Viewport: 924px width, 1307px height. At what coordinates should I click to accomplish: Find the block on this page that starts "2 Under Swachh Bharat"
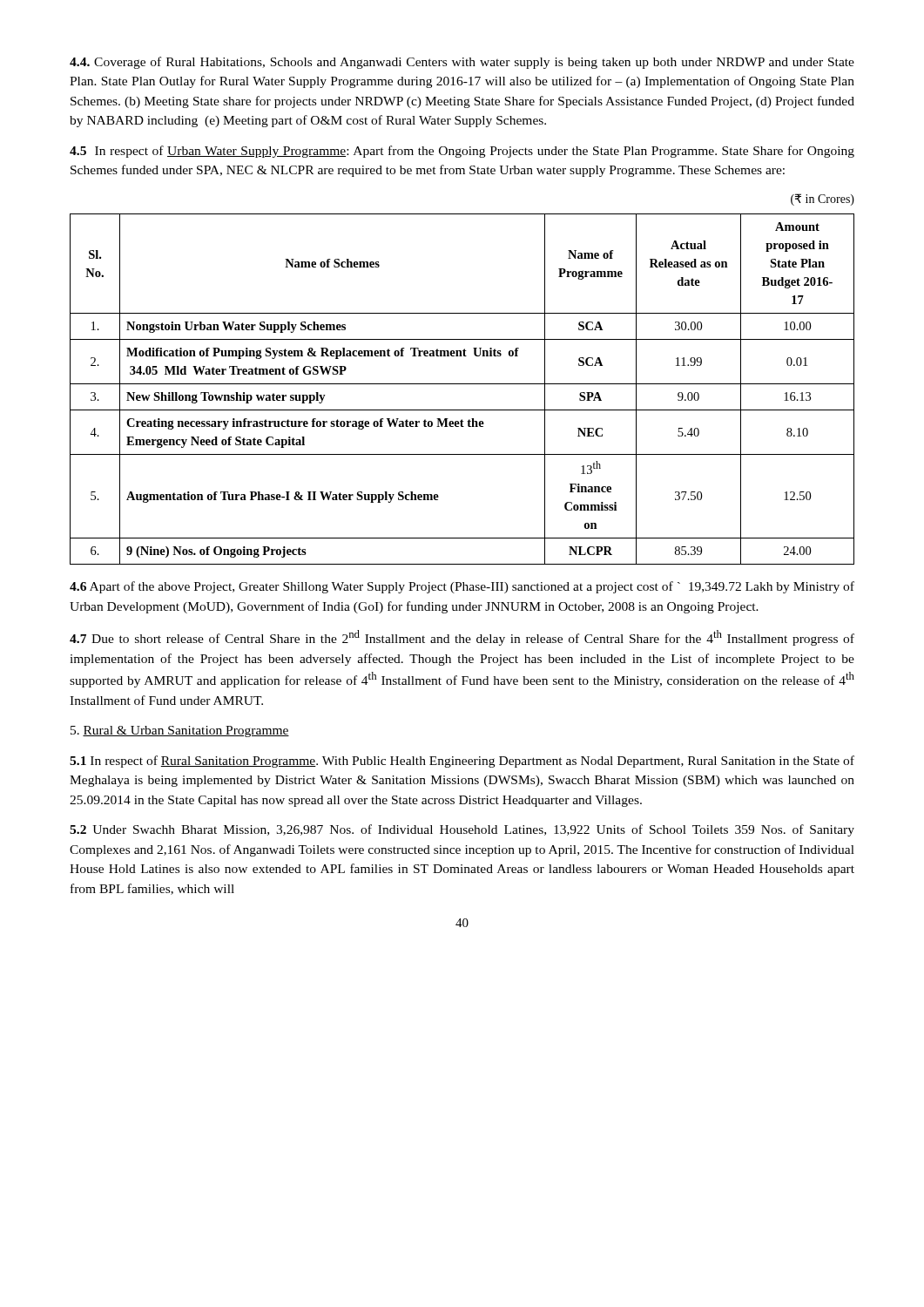(x=462, y=859)
